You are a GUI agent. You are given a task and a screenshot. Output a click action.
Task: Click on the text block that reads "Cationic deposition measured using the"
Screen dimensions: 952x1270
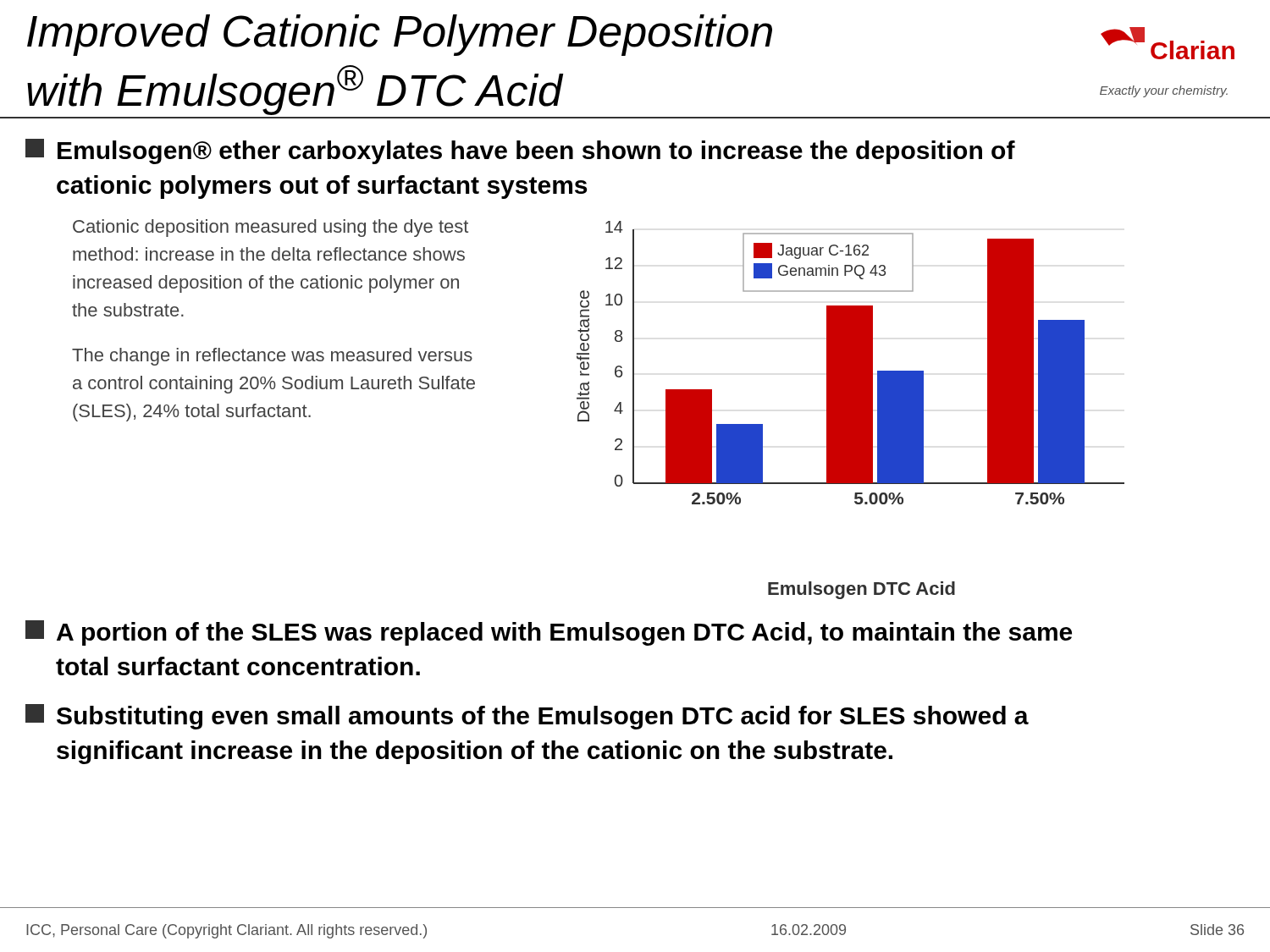coord(270,268)
